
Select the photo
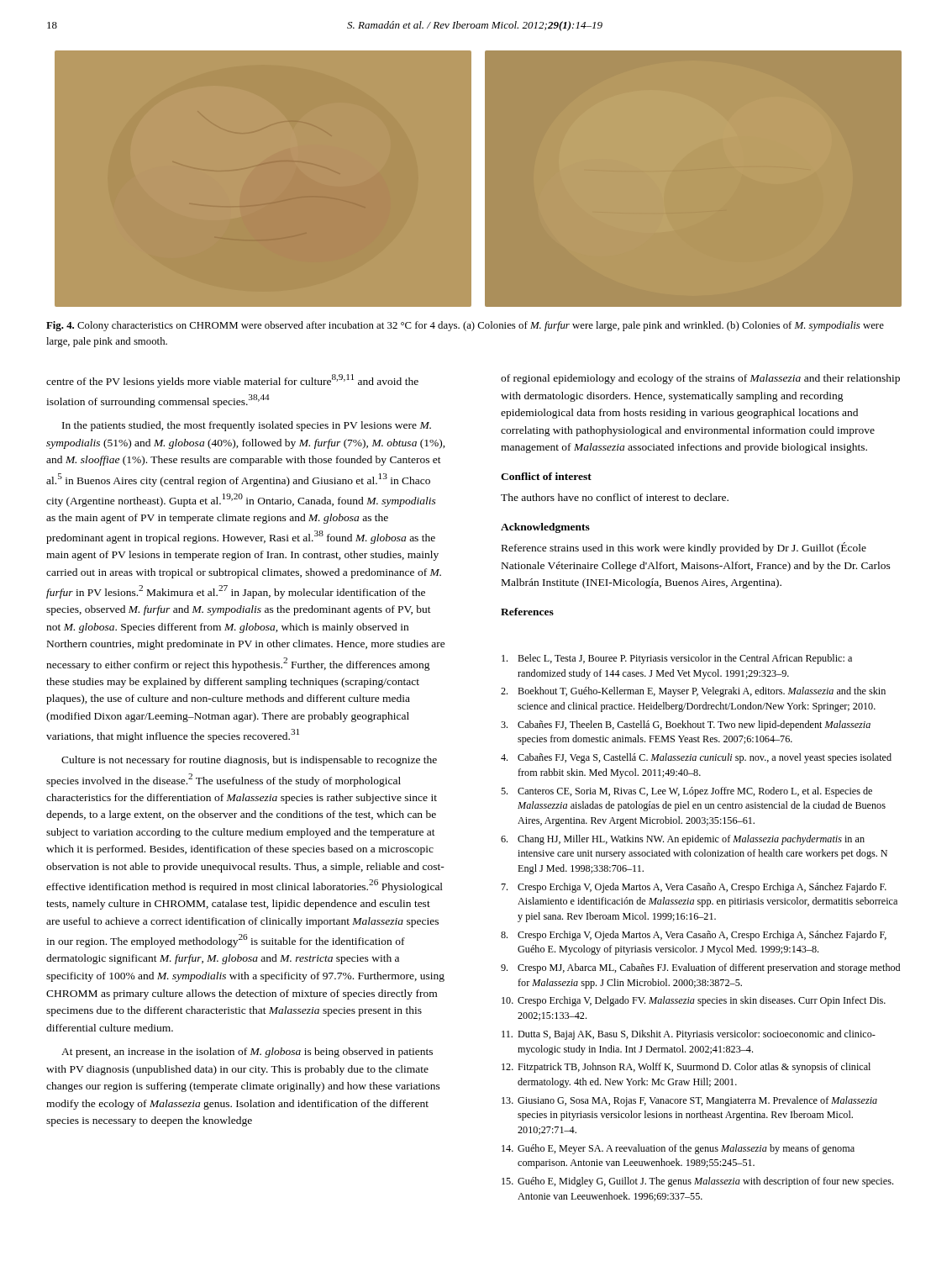pyautogui.click(x=476, y=178)
